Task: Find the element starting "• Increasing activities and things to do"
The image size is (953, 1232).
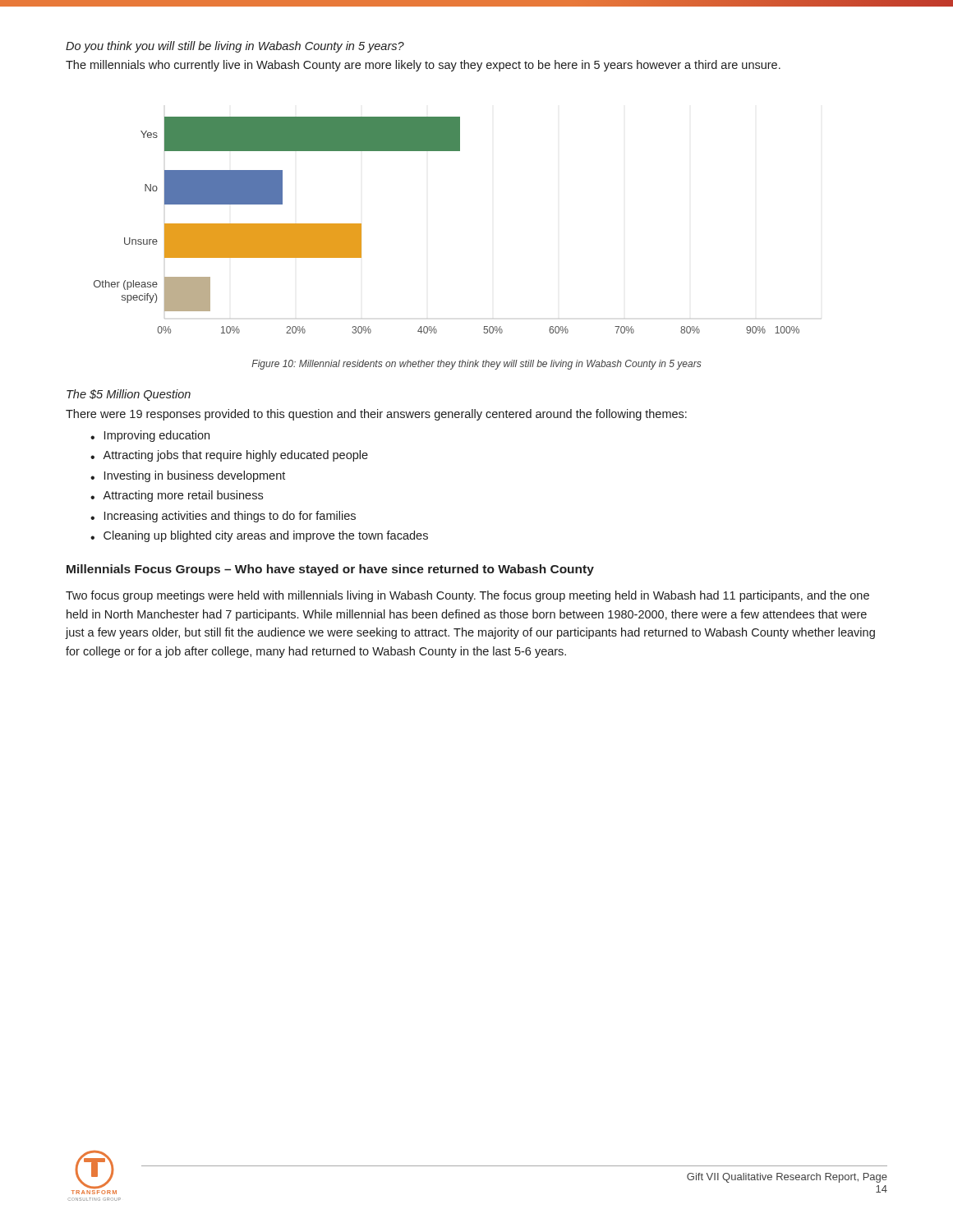Action: coord(223,518)
